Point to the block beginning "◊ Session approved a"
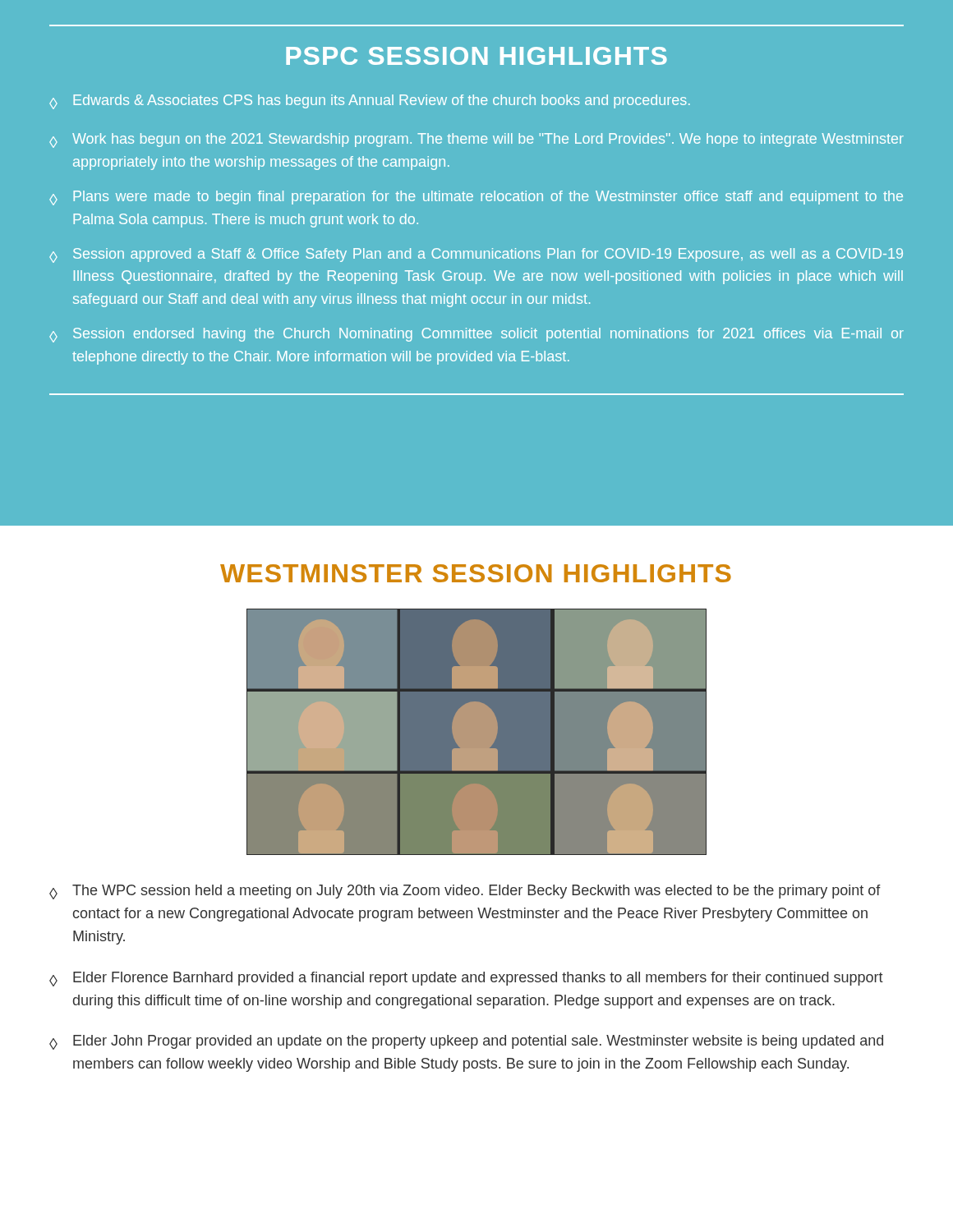 pos(476,277)
